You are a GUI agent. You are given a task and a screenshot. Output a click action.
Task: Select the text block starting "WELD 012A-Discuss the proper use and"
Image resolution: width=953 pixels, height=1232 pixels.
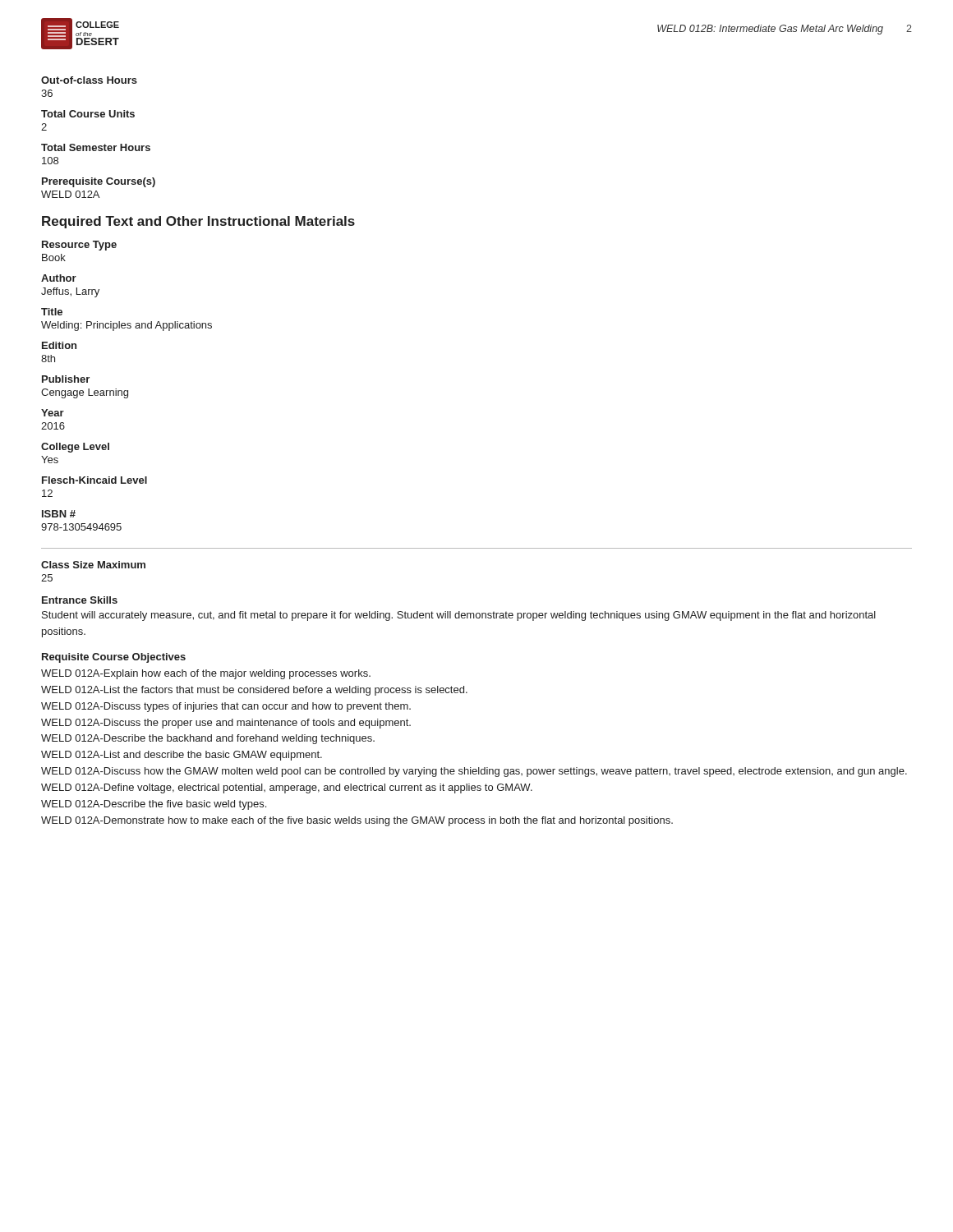coord(226,722)
